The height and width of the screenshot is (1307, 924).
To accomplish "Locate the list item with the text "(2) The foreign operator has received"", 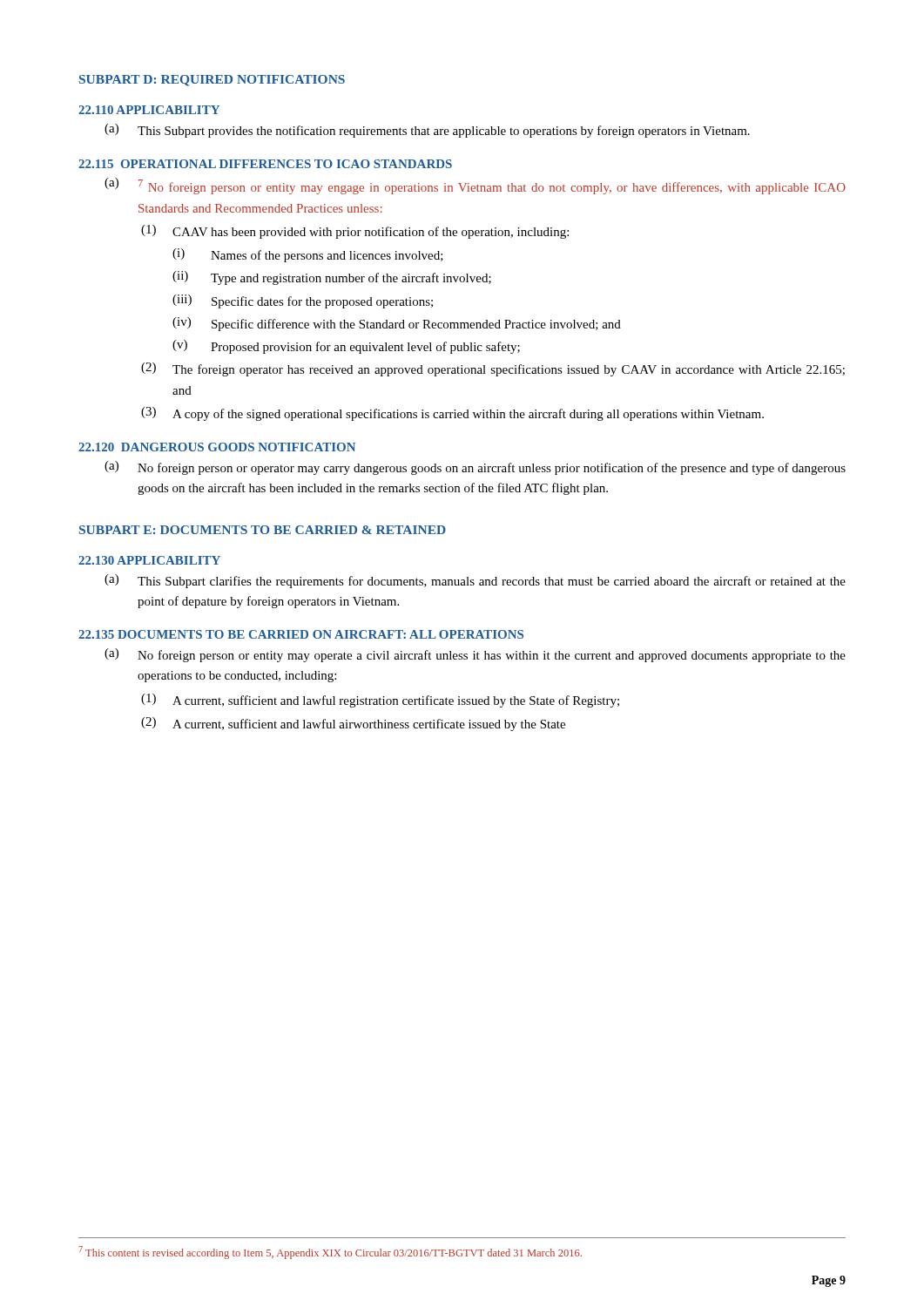I will pos(493,380).
